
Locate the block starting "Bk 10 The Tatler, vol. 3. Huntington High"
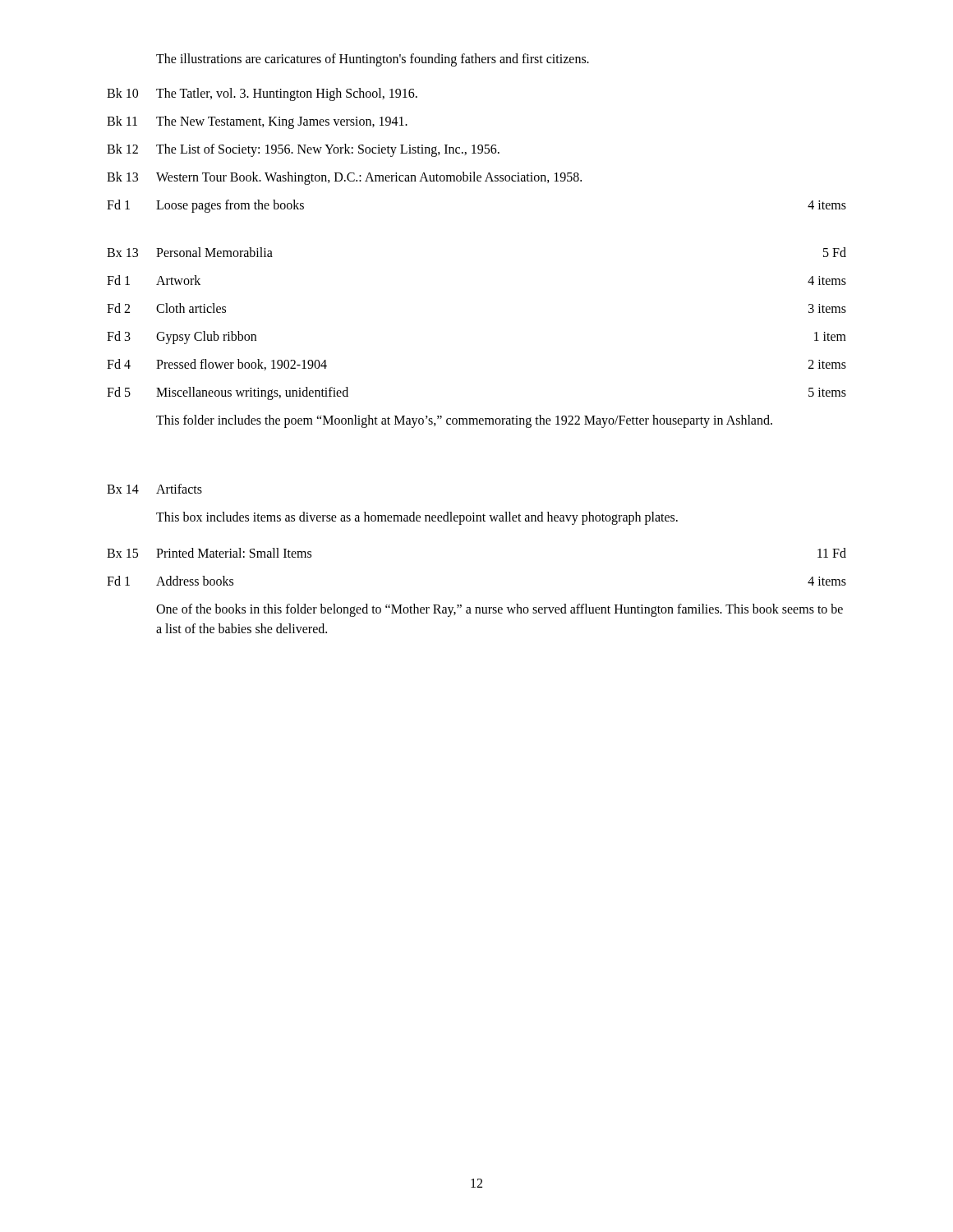[262, 94]
